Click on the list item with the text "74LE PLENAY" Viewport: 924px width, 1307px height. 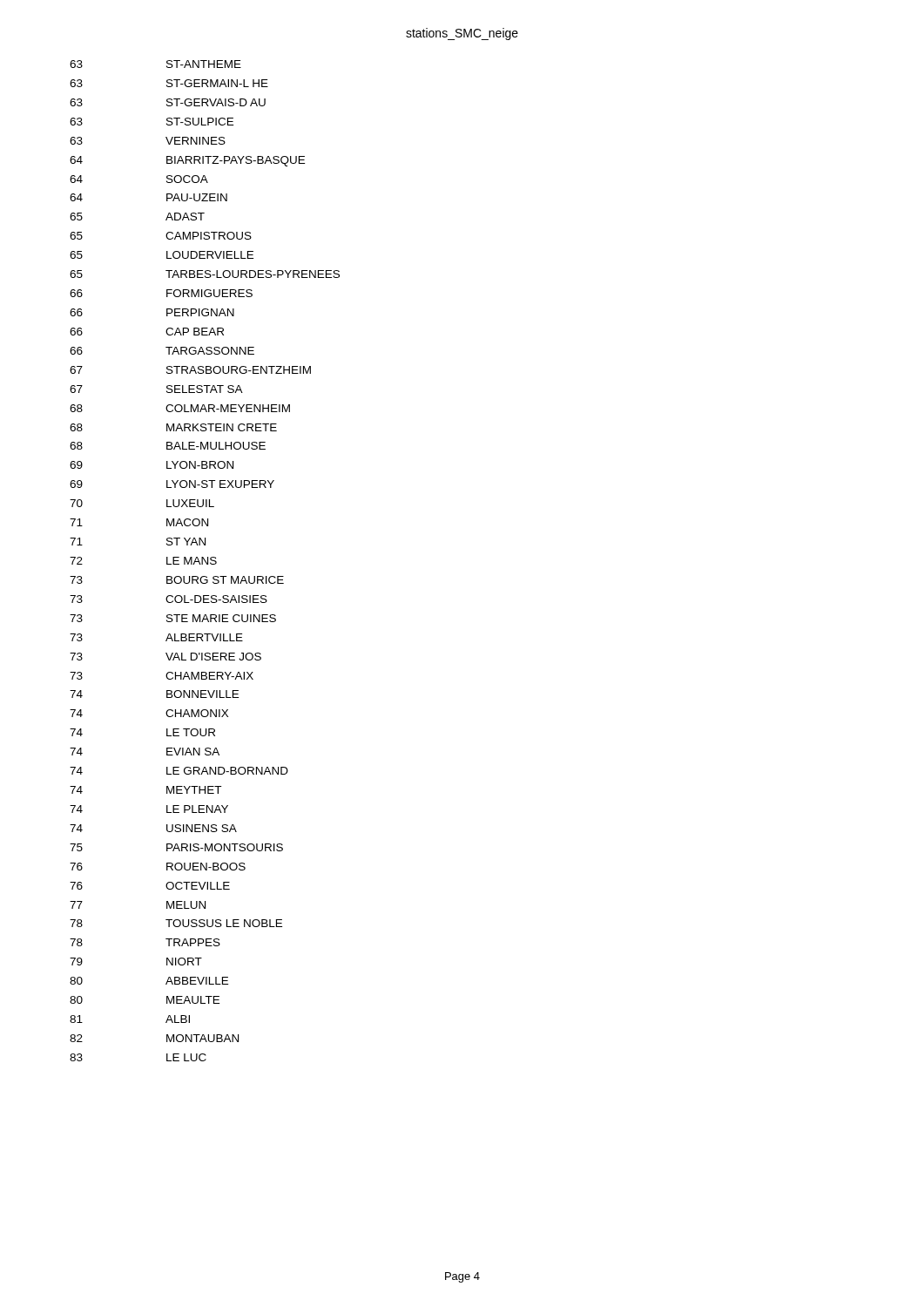[x=73, y=809]
